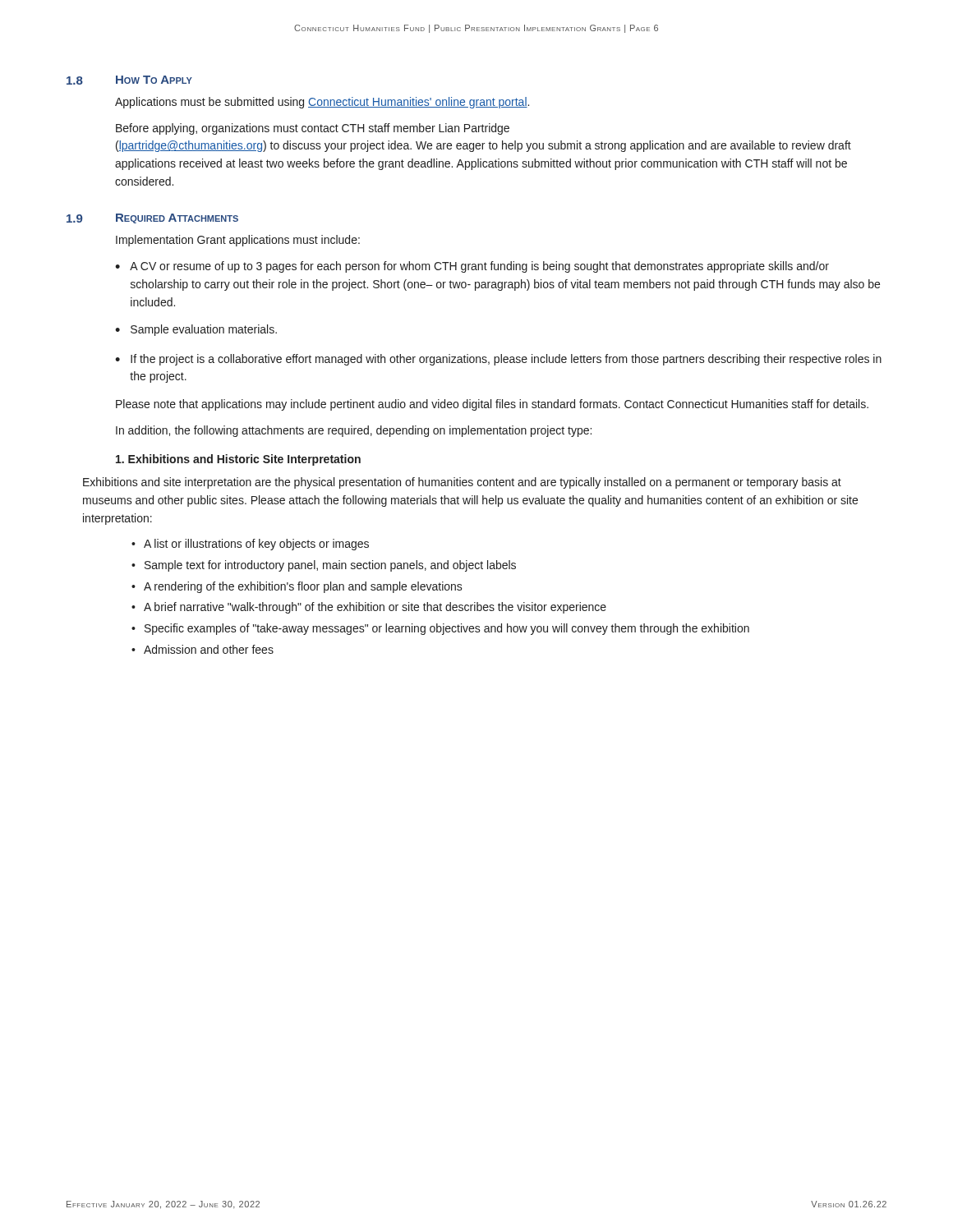The height and width of the screenshot is (1232, 953).
Task: Select the list item containing "Admission and other fees"
Action: click(209, 650)
